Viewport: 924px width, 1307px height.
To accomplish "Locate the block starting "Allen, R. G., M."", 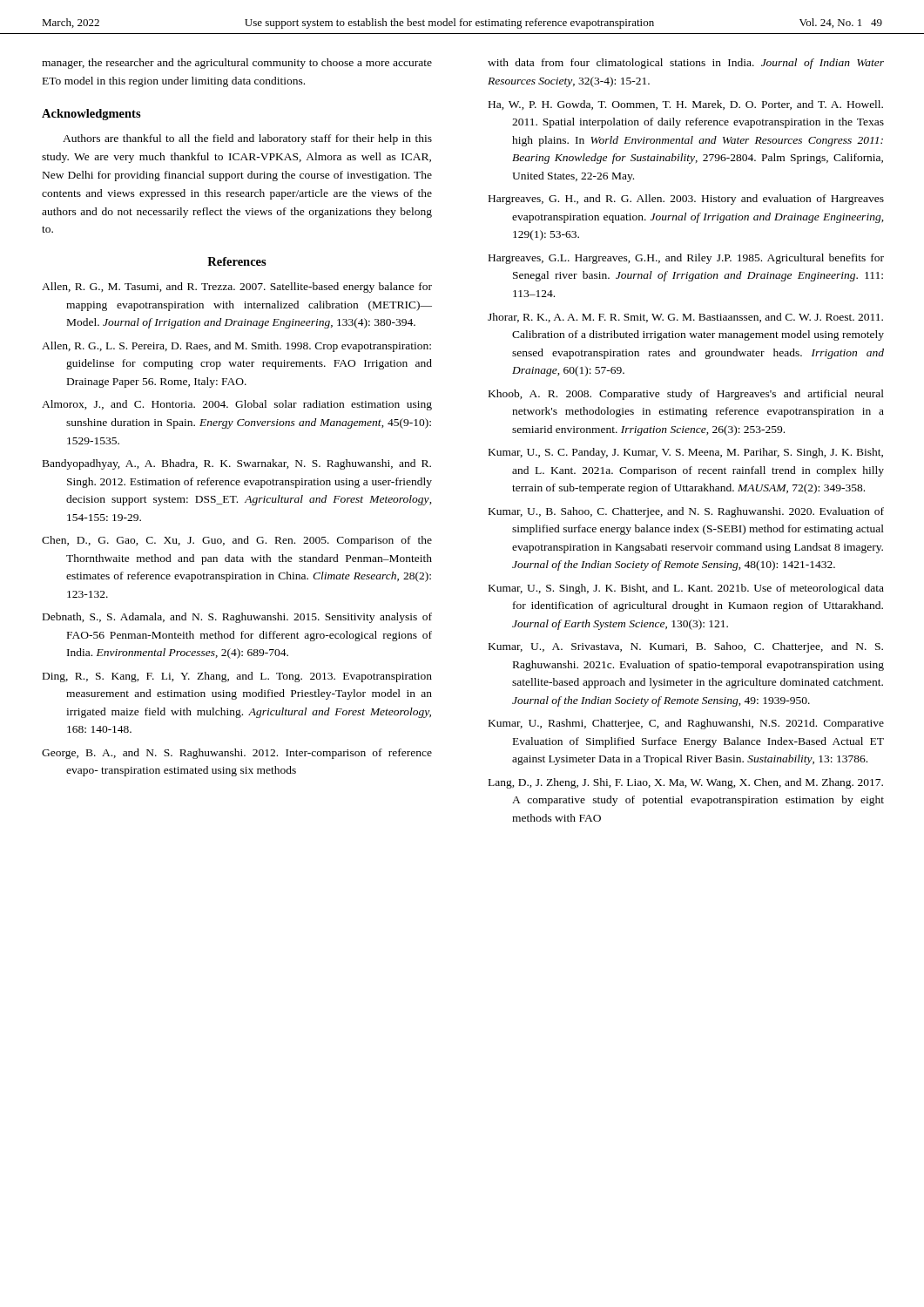I will tap(237, 304).
